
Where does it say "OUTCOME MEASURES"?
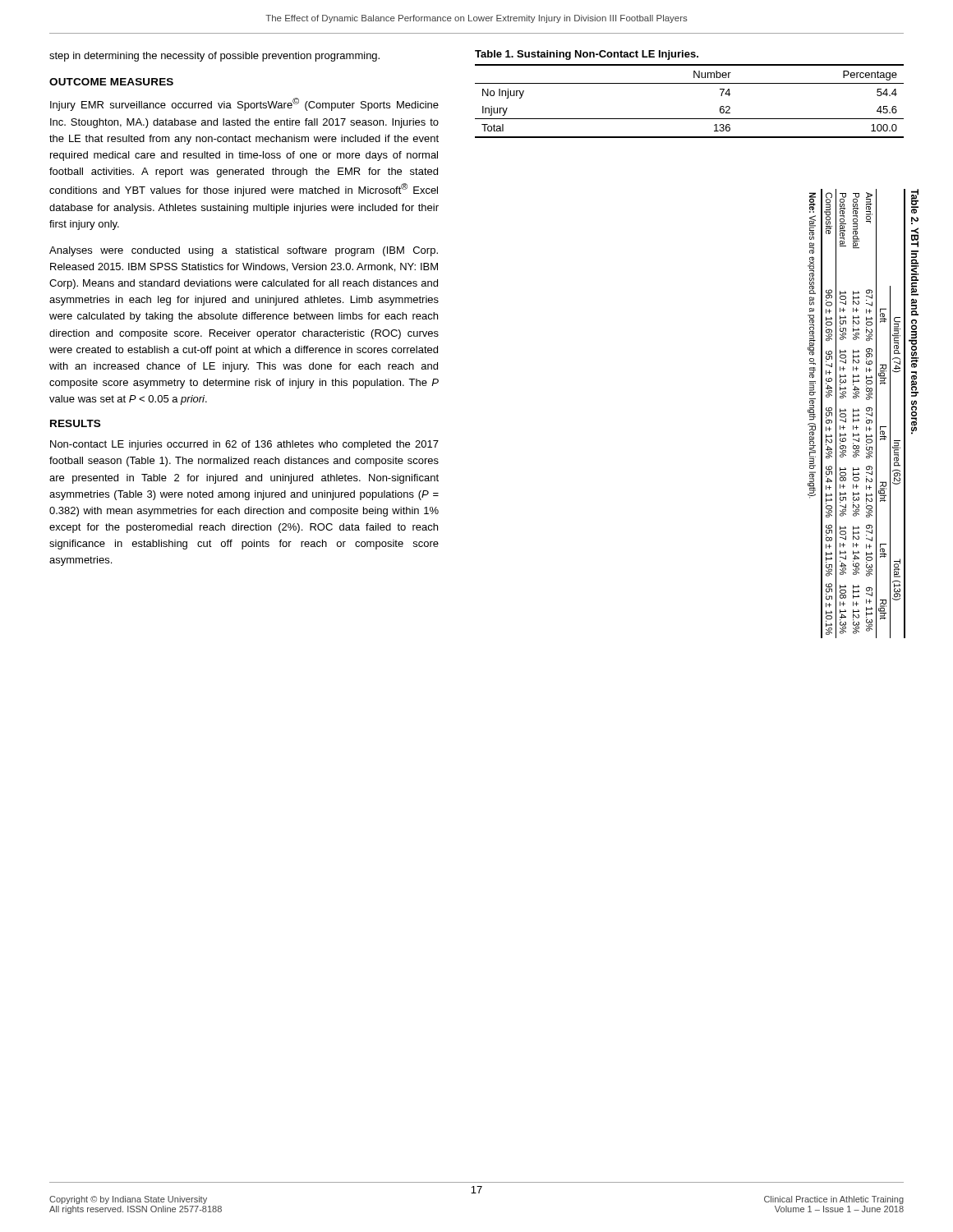point(112,82)
